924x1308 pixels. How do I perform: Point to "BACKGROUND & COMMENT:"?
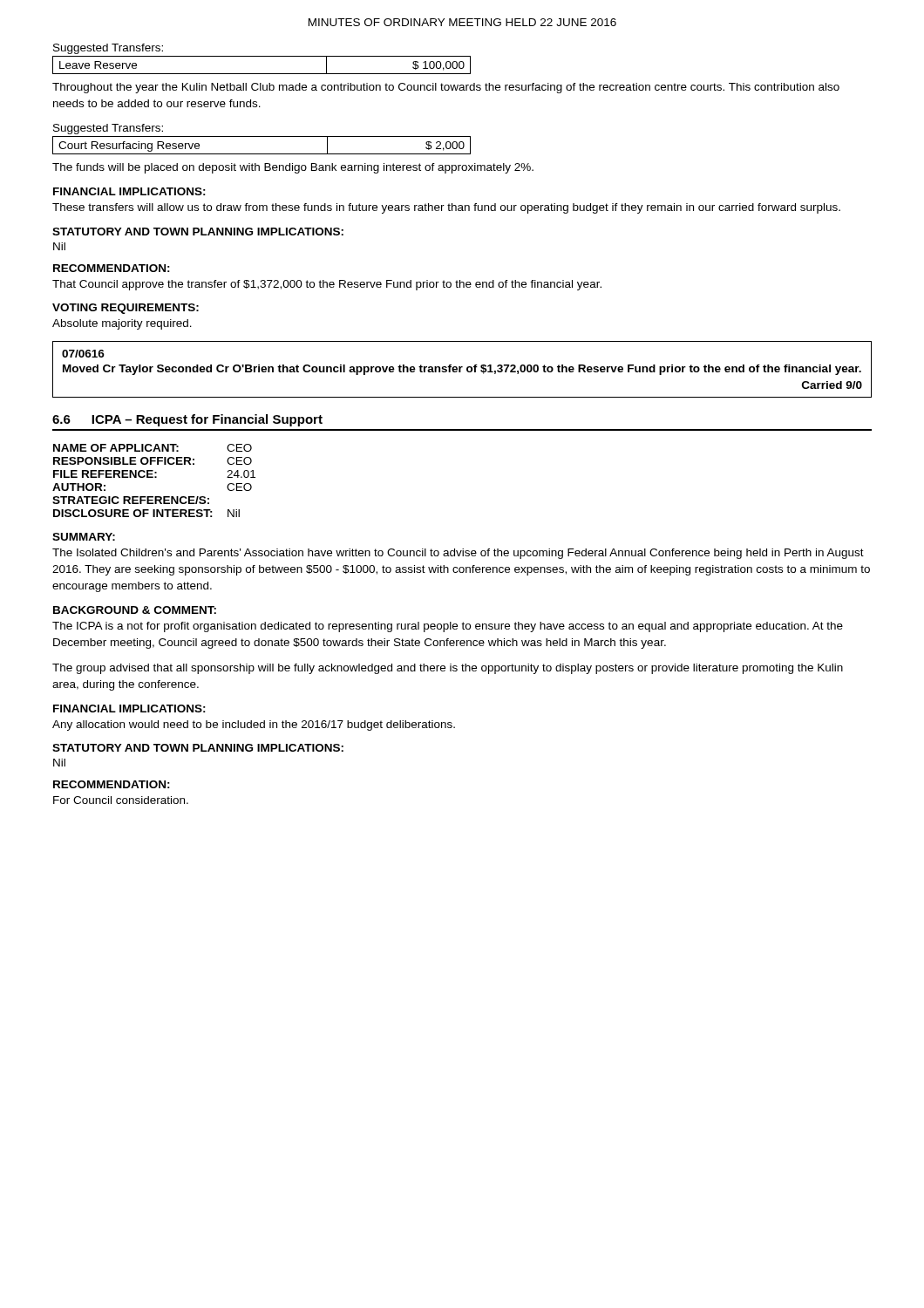pyautogui.click(x=135, y=610)
